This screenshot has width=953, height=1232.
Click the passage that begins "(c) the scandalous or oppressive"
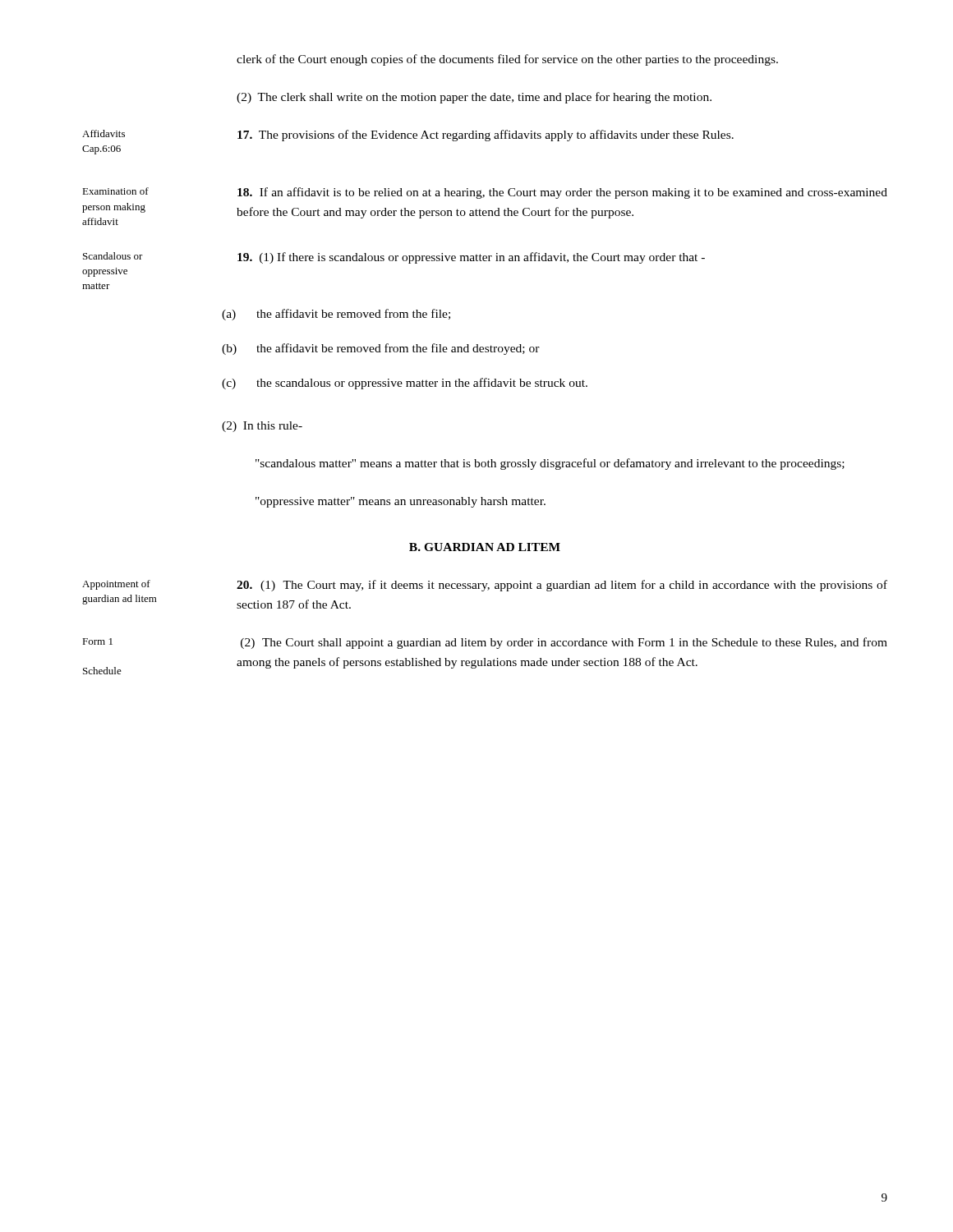[x=555, y=382]
